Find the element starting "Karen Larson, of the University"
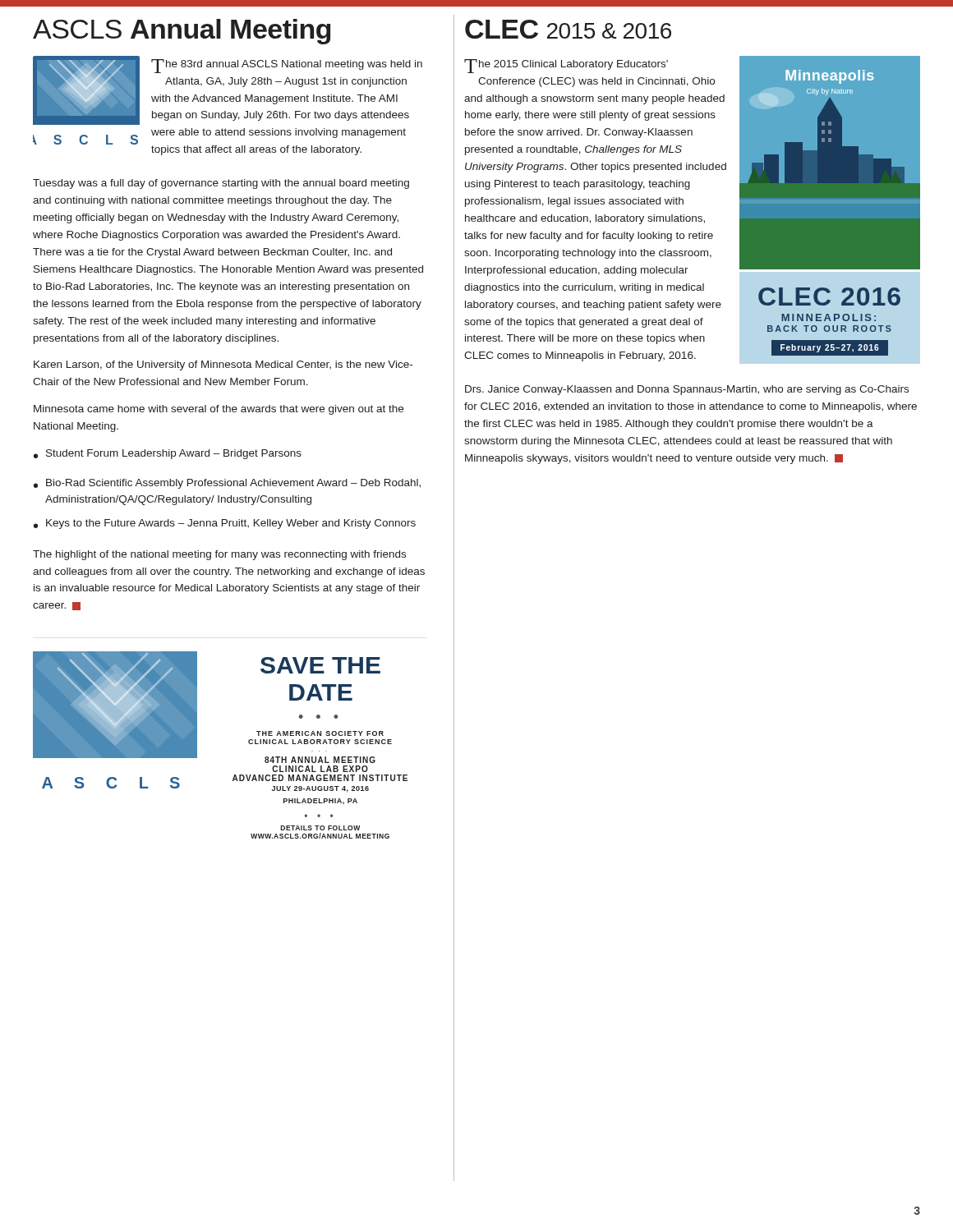953x1232 pixels. coord(230,374)
